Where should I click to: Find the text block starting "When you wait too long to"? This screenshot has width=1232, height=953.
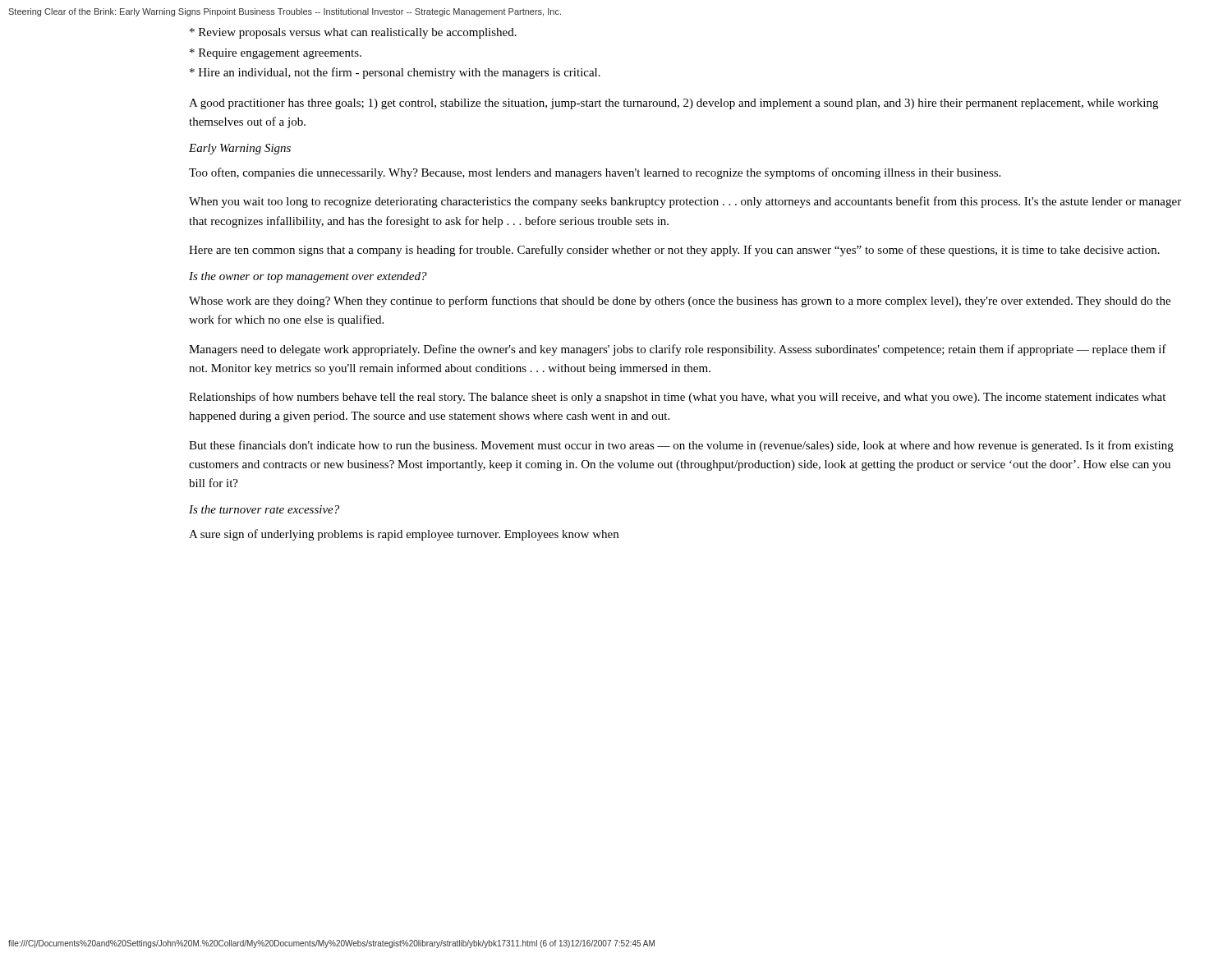click(x=685, y=211)
